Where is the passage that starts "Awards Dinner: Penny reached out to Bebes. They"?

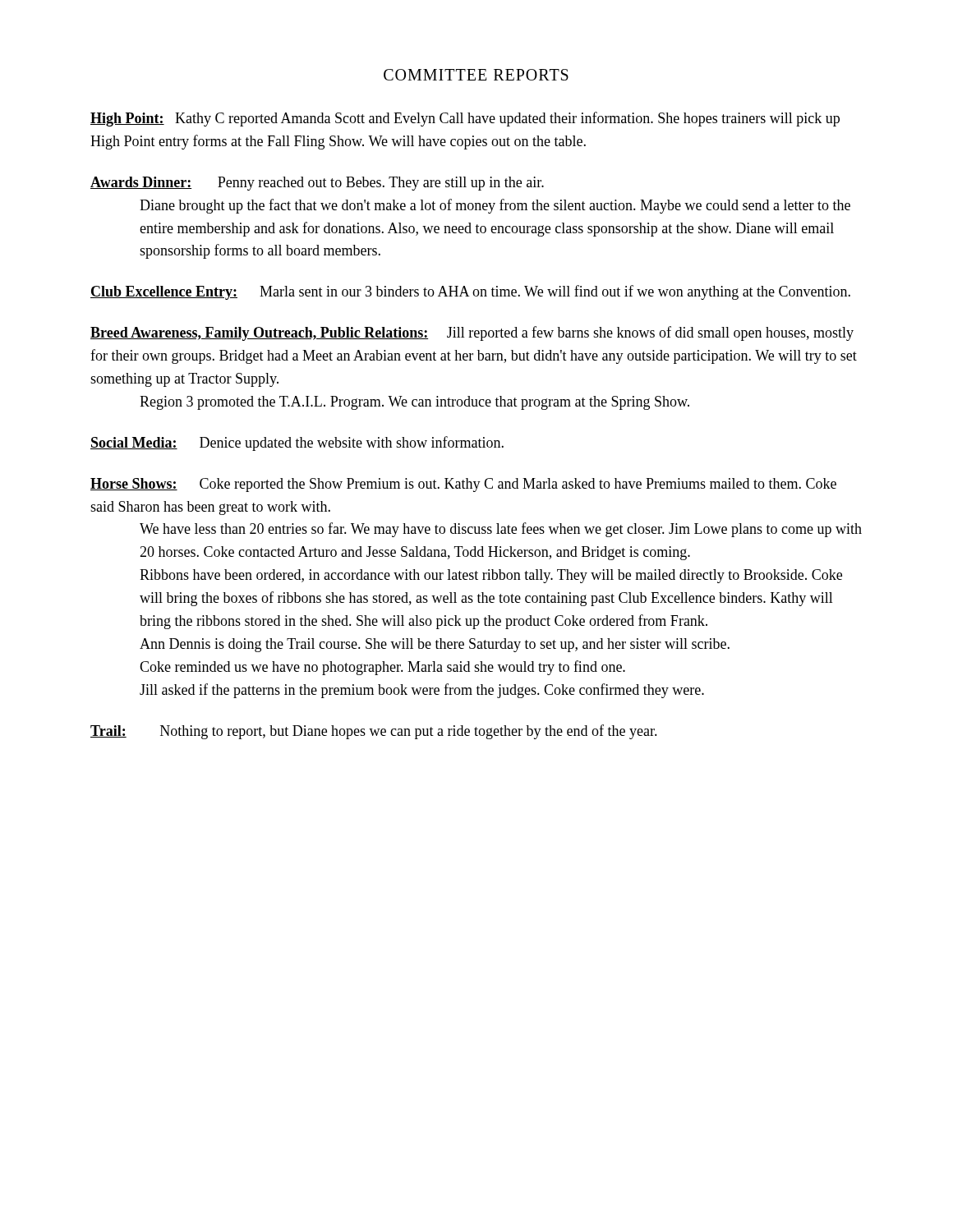tap(476, 219)
